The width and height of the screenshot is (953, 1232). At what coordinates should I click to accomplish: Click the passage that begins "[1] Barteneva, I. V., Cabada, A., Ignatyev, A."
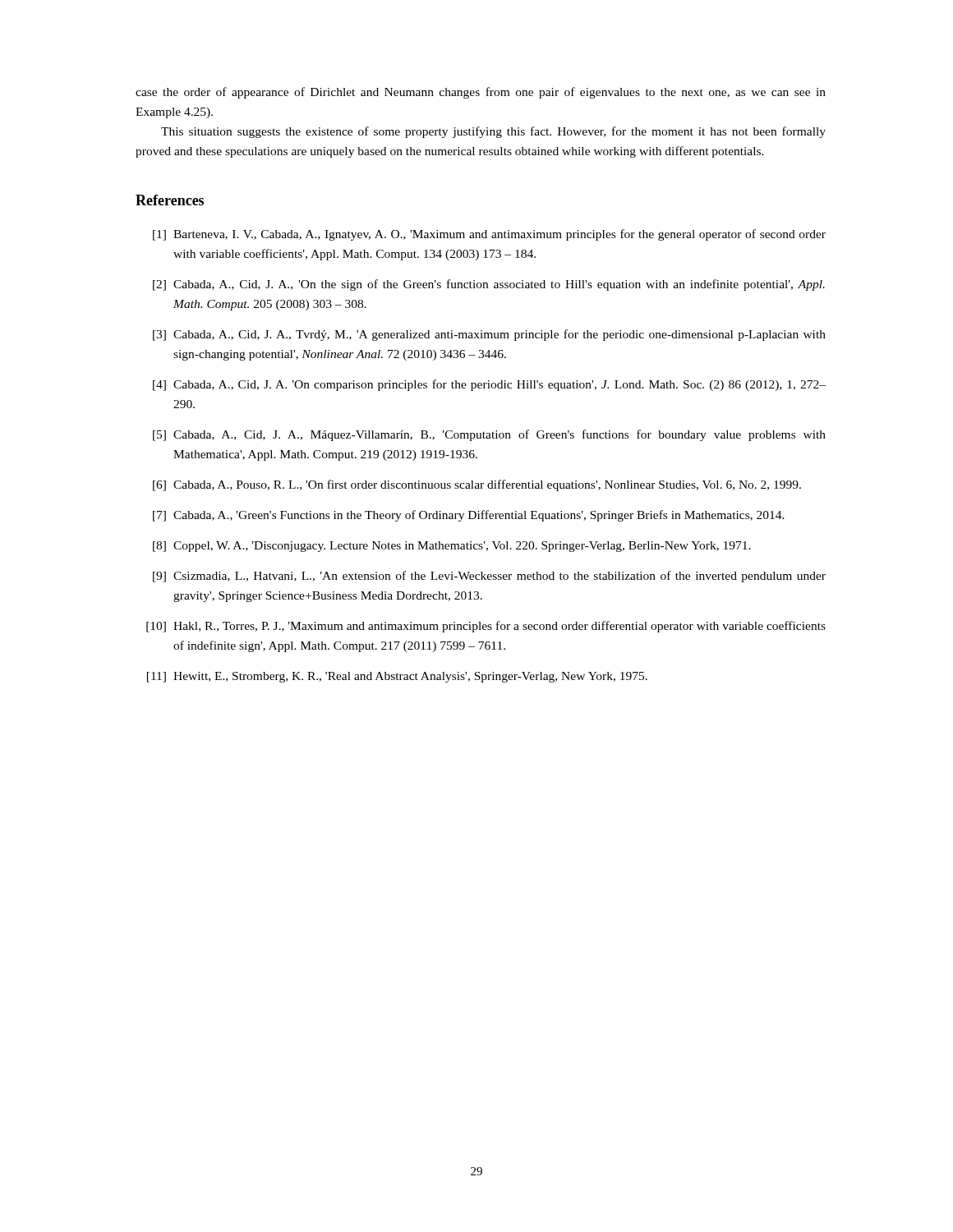click(x=481, y=244)
